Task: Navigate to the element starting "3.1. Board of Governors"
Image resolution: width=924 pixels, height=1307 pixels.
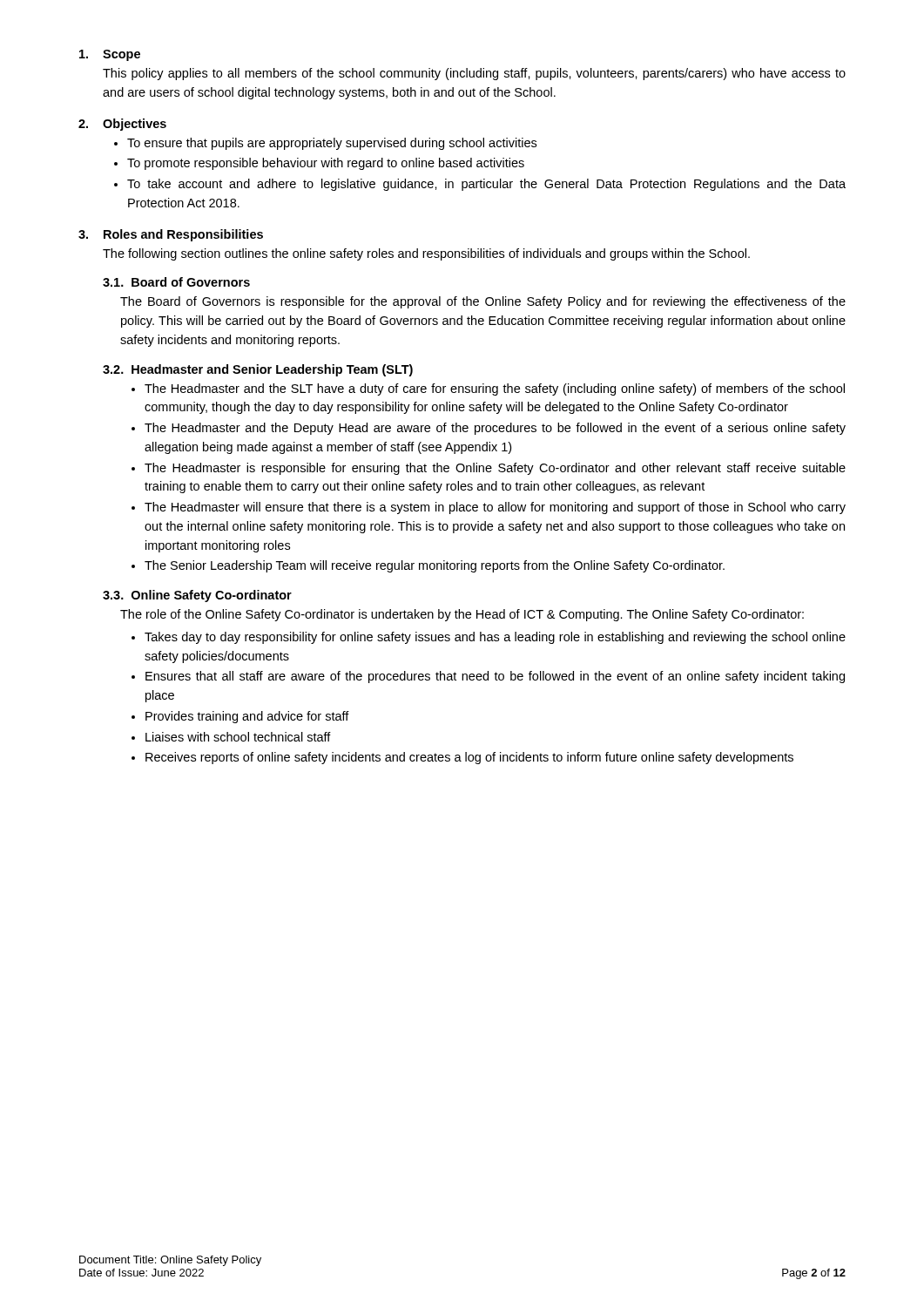Action: pyautogui.click(x=176, y=283)
